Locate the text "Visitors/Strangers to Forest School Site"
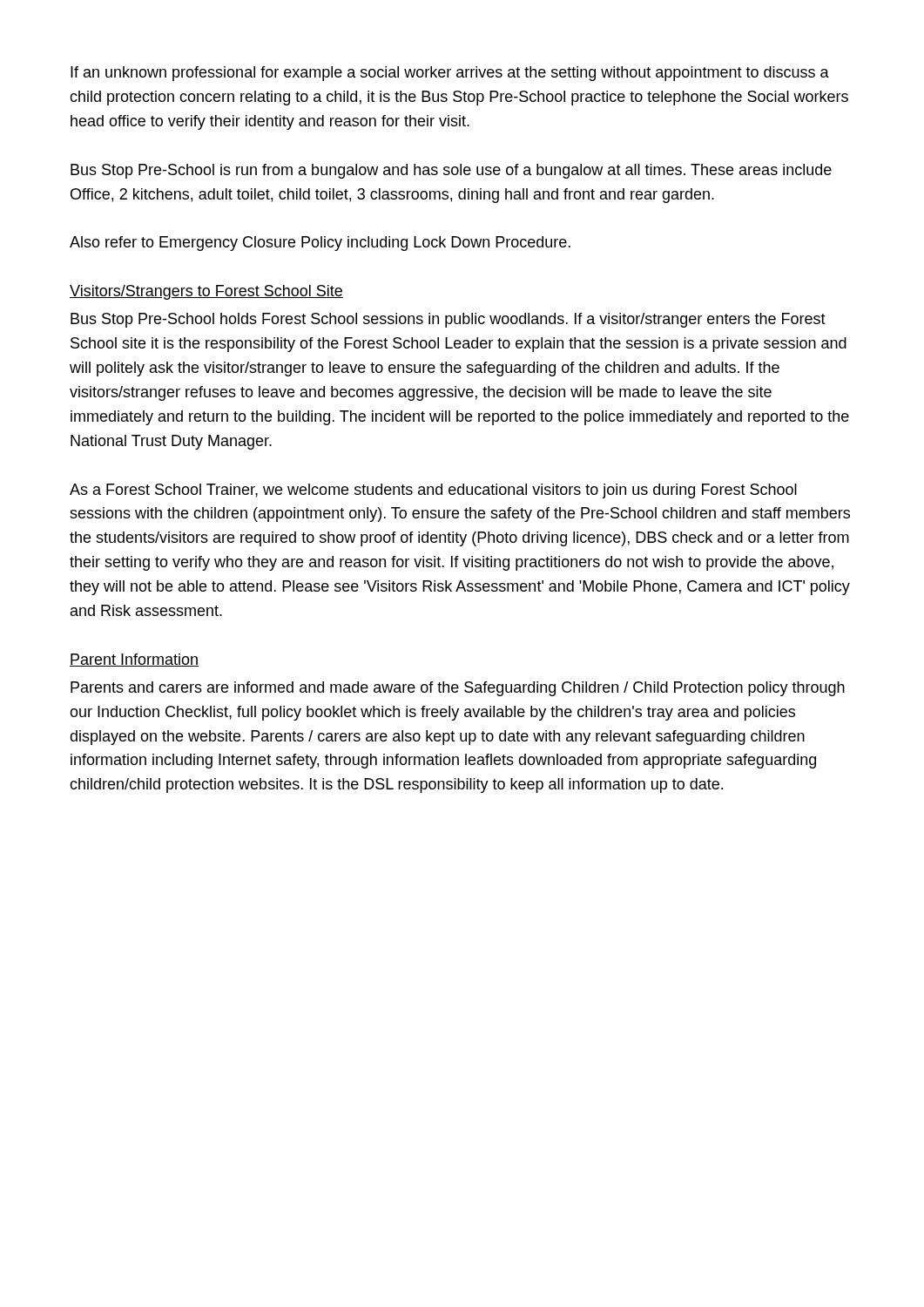Screen dimensions: 1307x924 click(206, 291)
